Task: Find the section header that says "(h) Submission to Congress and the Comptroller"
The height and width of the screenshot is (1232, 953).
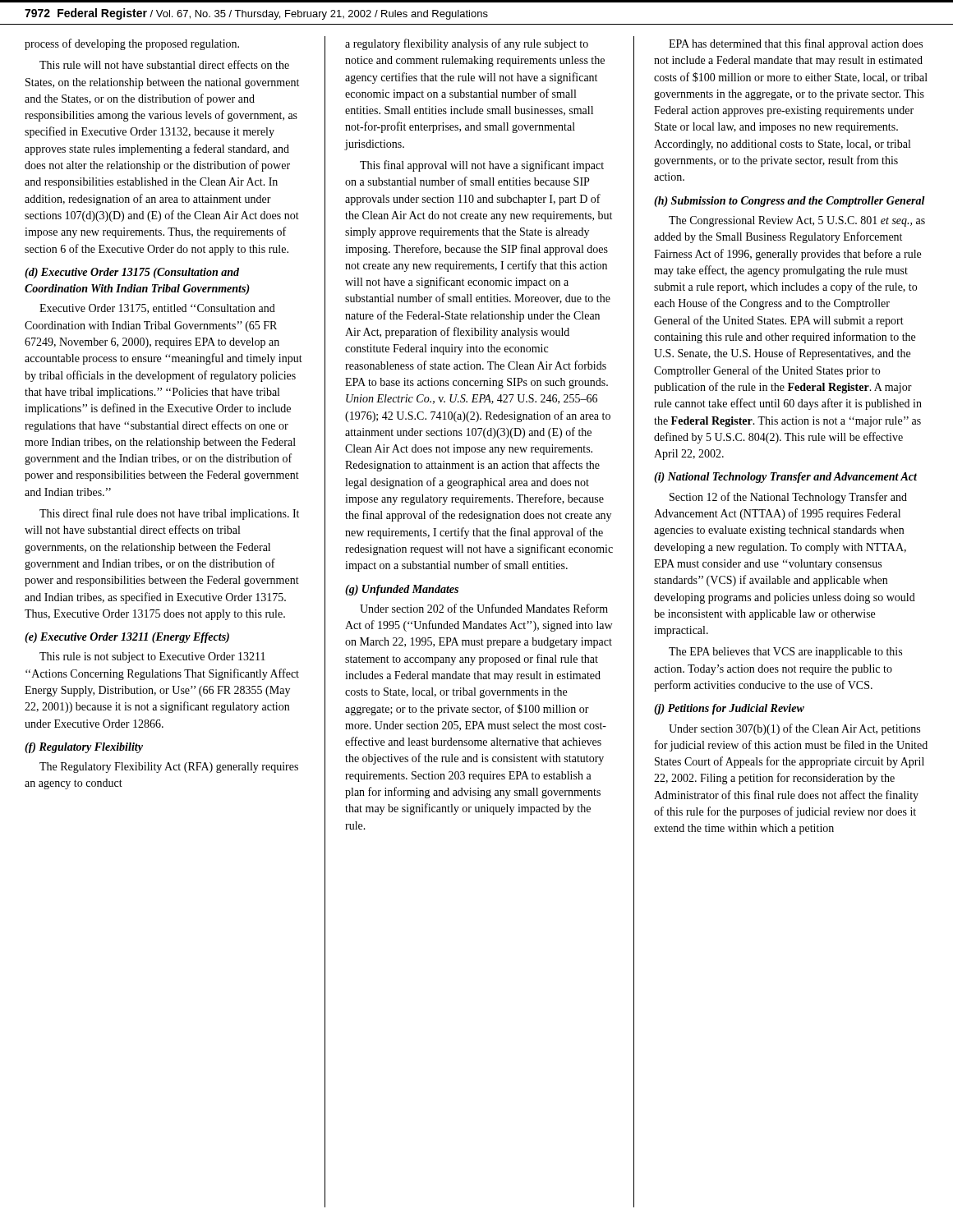Action: (x=789, y=201)
